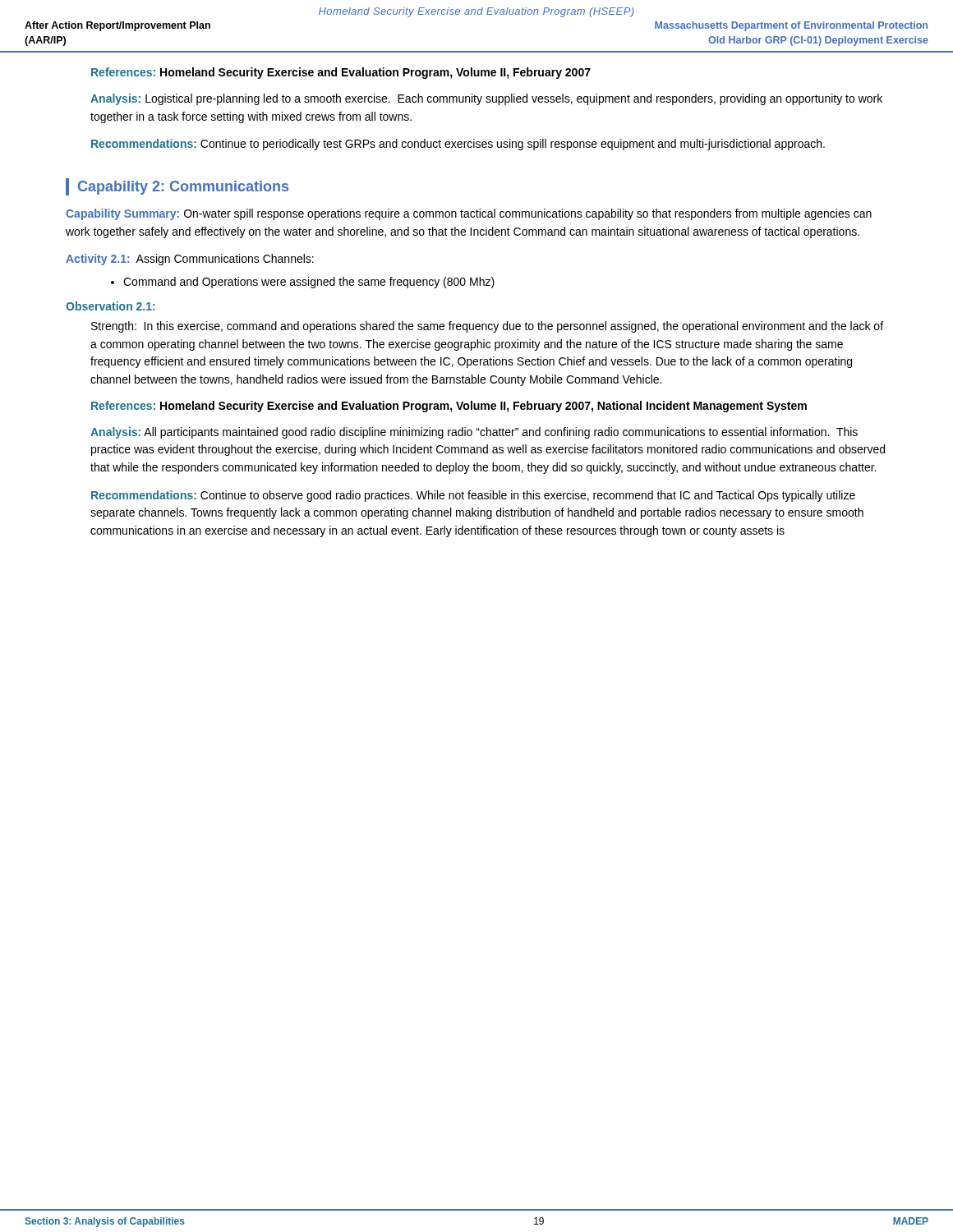This screenshot has height=1232, width=953.
Task: Click on the text starting "Analysis: Logistical pre-planning led to a"
Action: tap(486, 107)
